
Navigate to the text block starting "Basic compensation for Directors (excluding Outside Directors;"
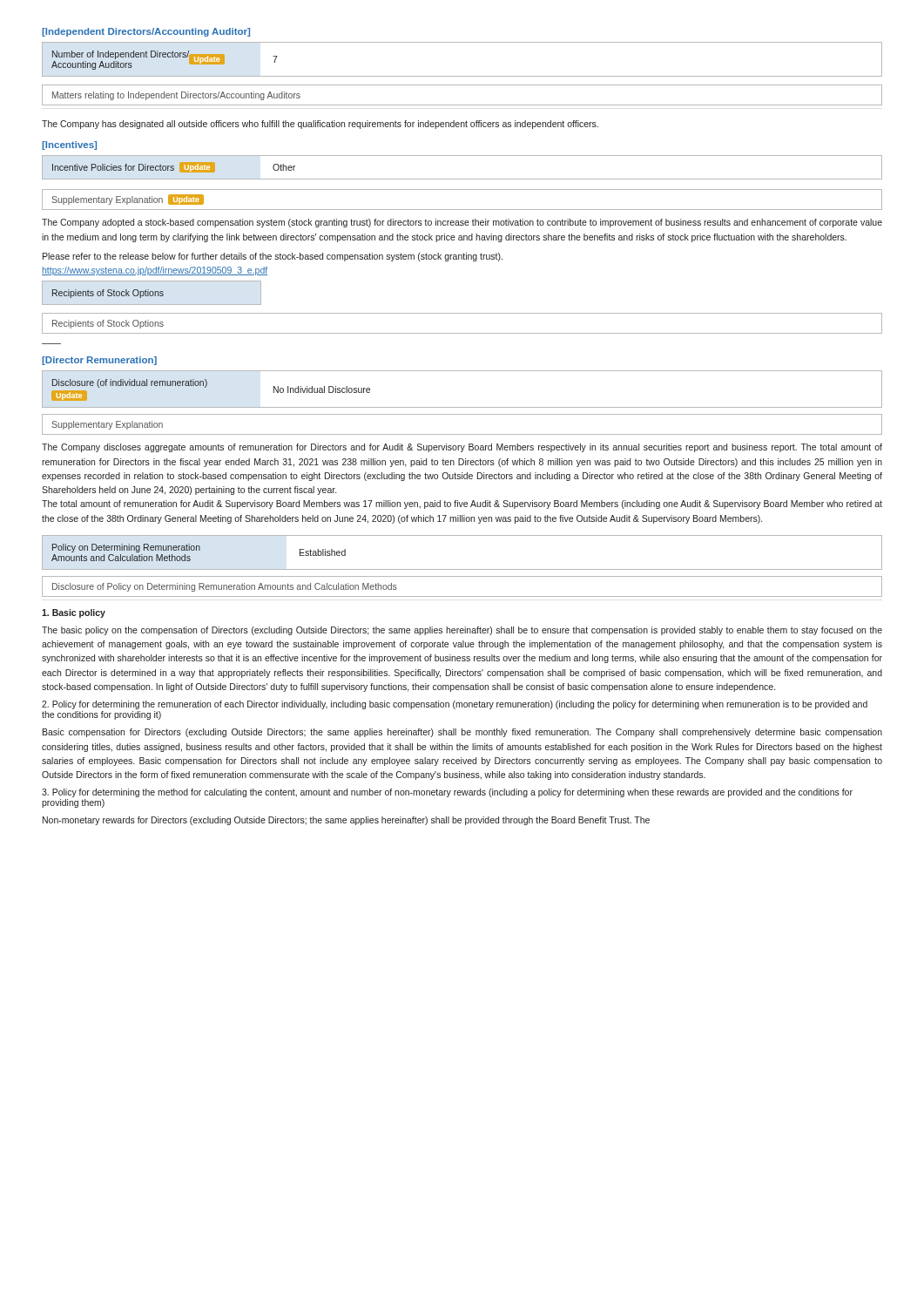462,753
